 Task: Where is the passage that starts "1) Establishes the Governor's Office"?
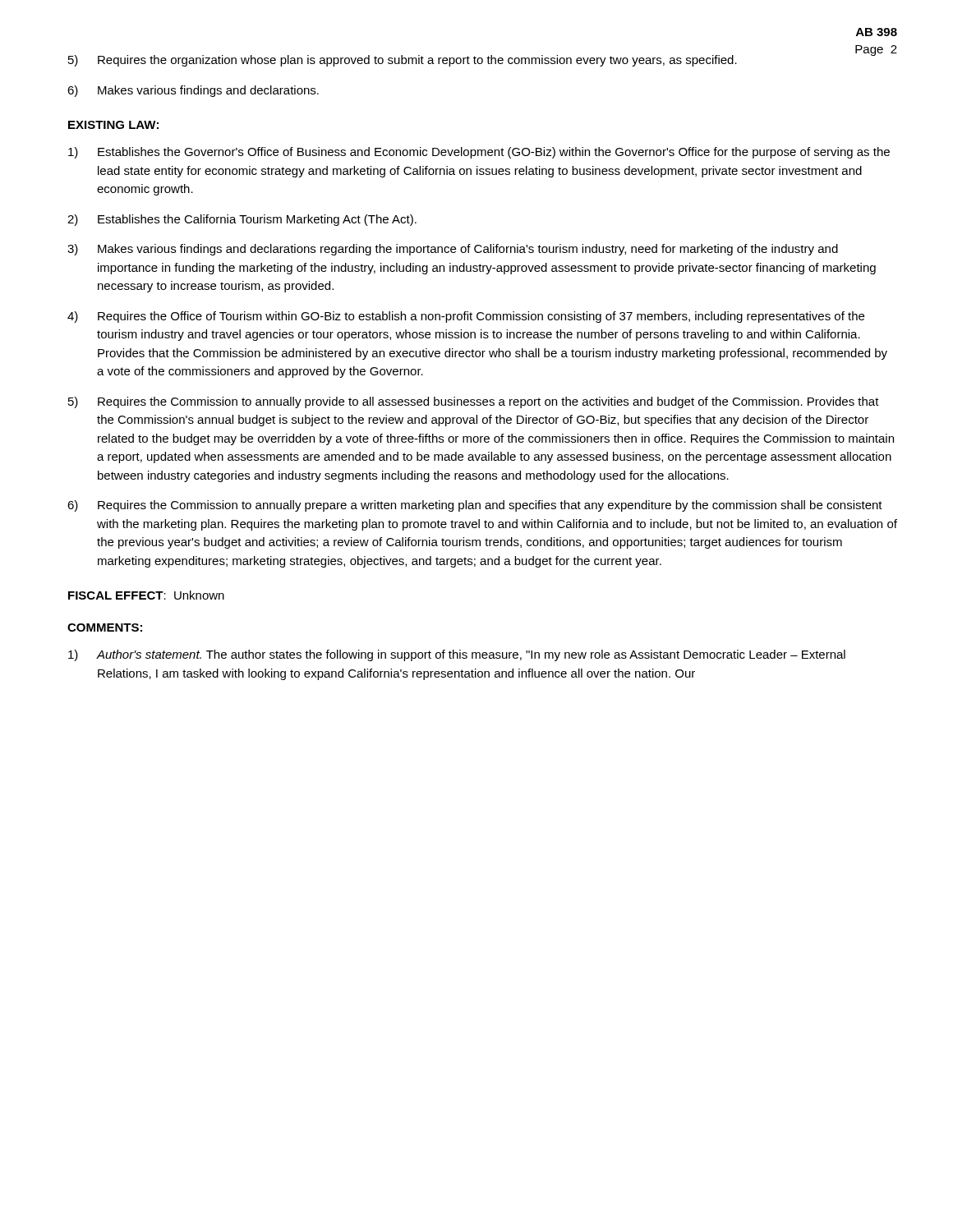click(x=482, y=171)
